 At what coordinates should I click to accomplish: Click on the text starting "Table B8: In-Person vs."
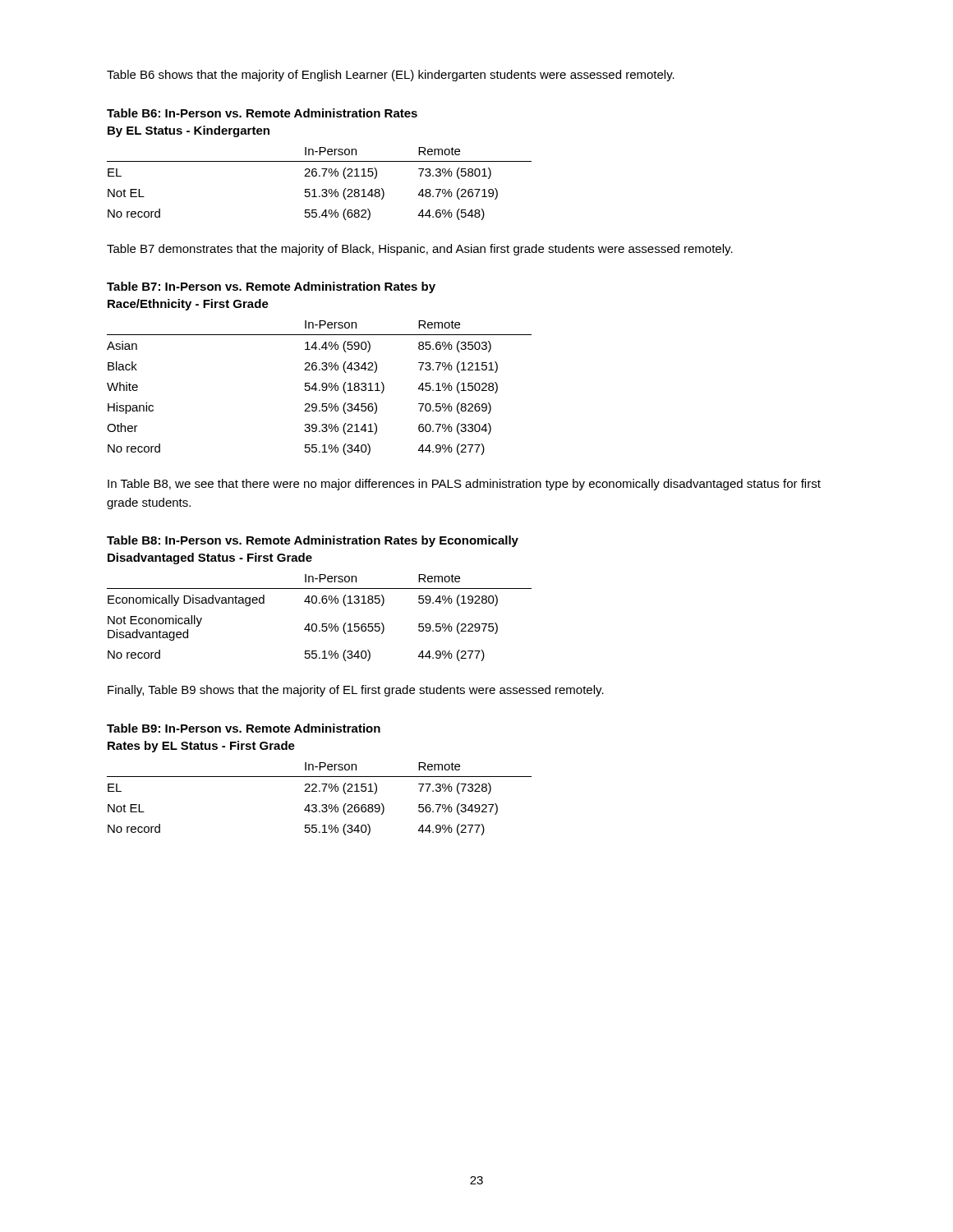point(313,549)
